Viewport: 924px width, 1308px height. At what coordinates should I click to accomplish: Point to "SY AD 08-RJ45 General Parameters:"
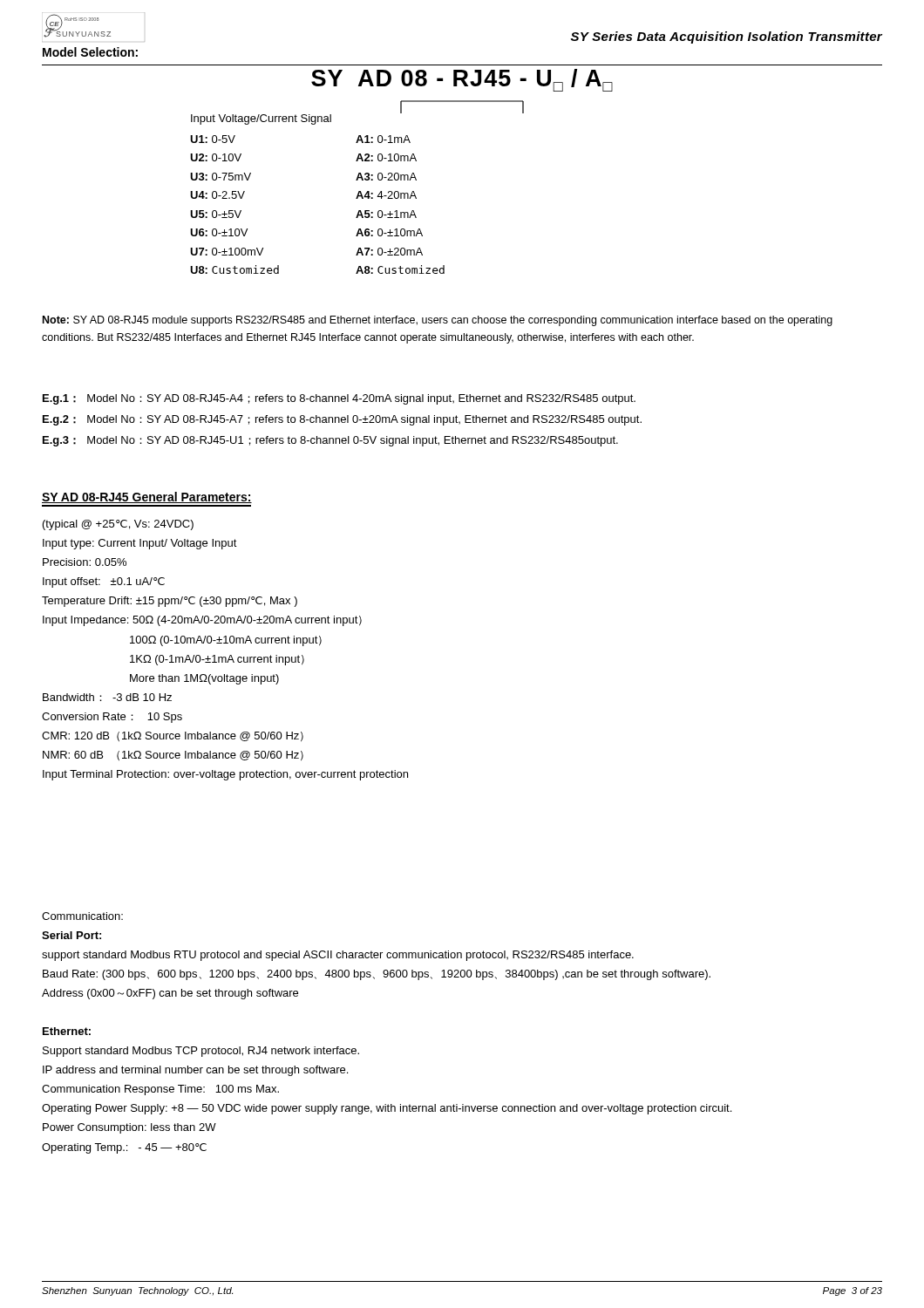[x=147, y=497]
